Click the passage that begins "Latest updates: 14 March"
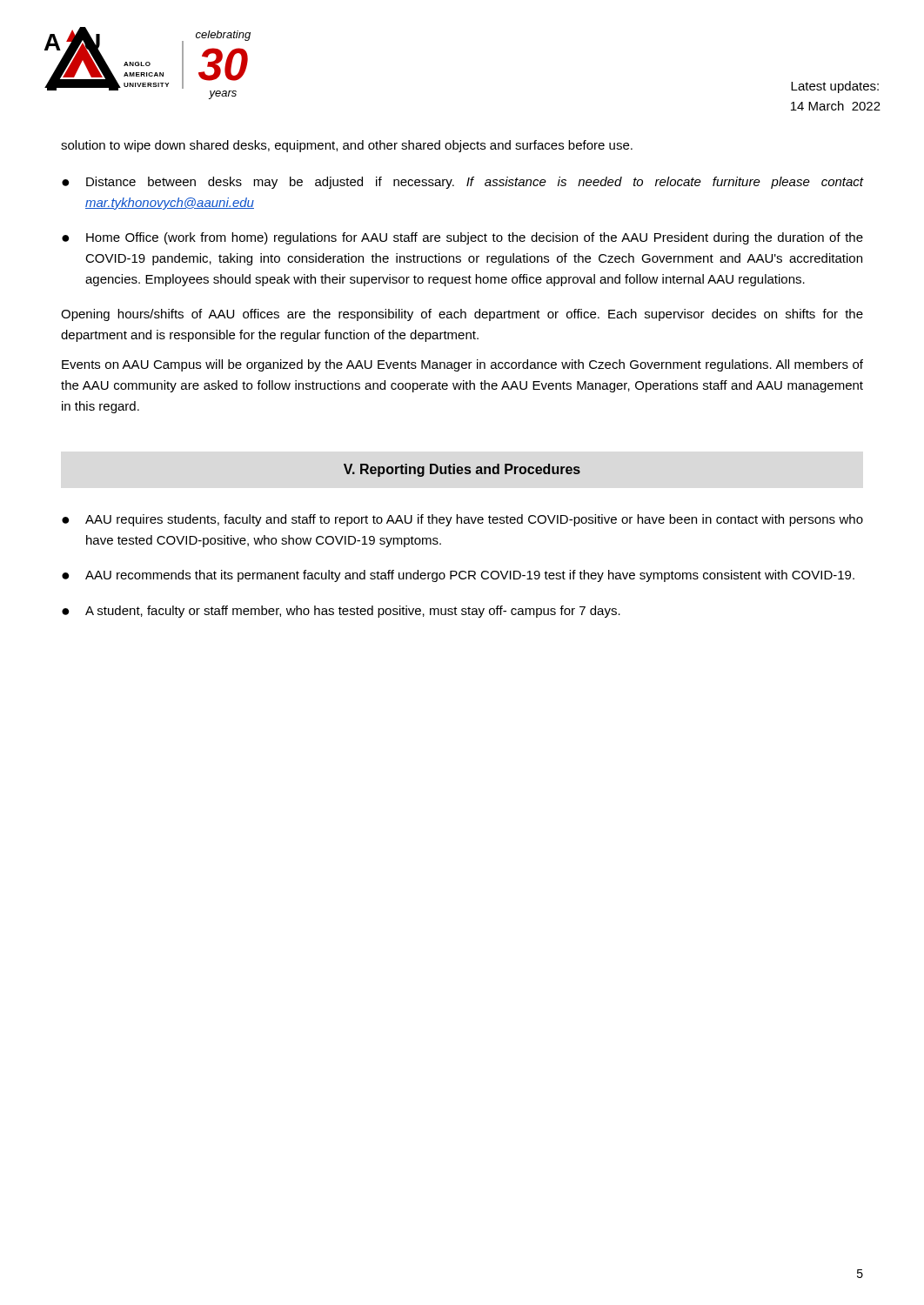This screenshot has height=1305, width=924. coord(835,95)
